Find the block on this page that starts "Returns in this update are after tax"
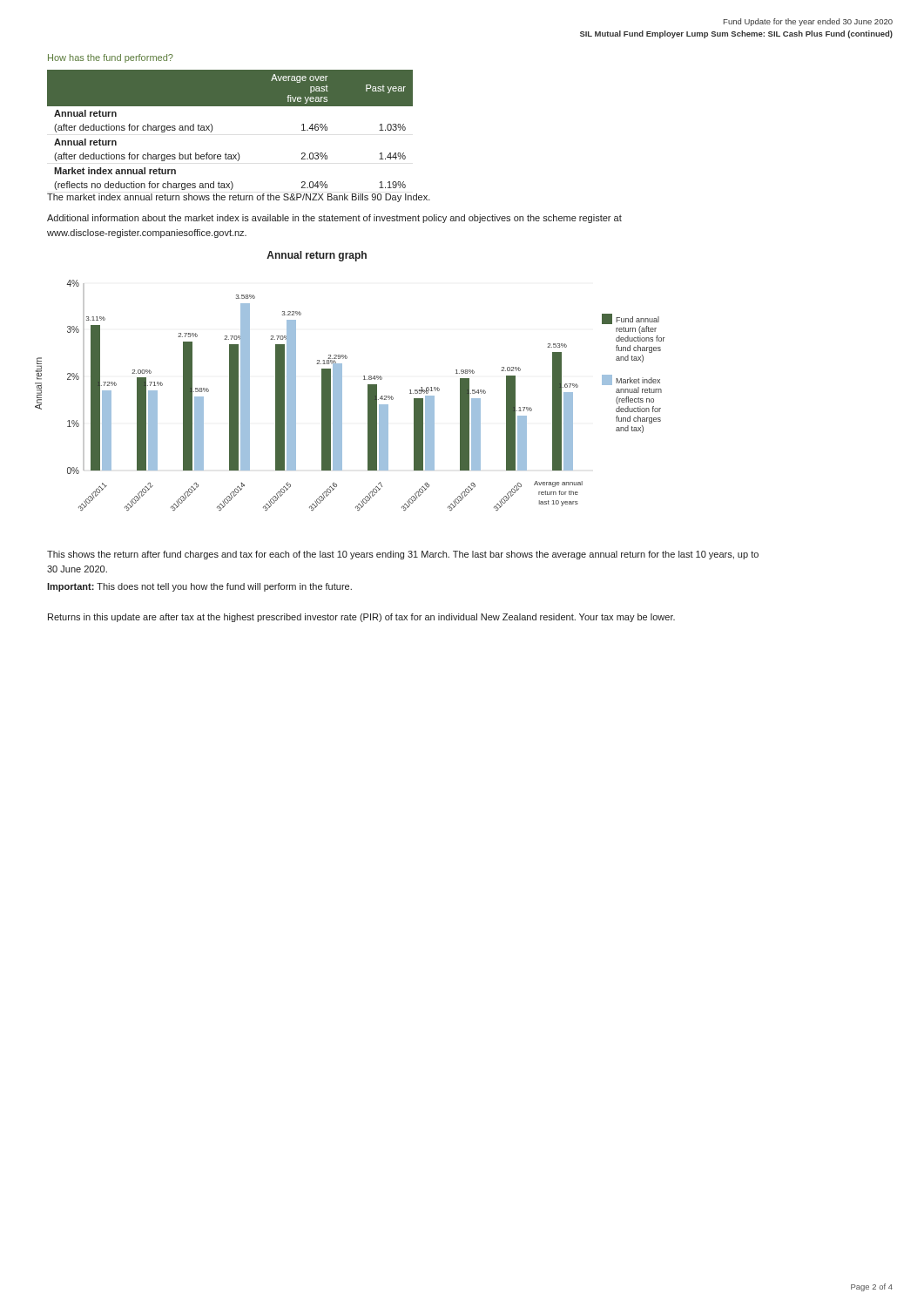Screen dimensions: 1307x924 click(361, 617)
